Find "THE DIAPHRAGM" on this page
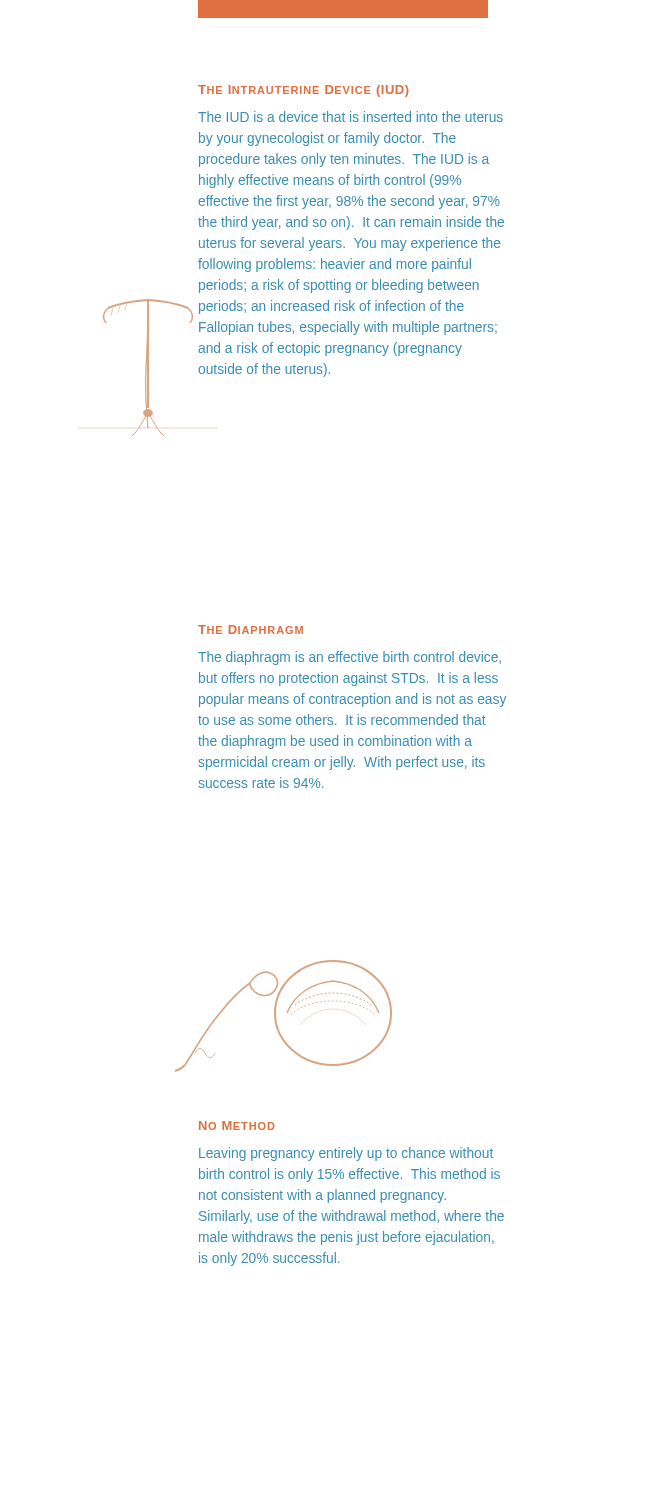The image size is (667, 1500). click(x=251, y=630)
